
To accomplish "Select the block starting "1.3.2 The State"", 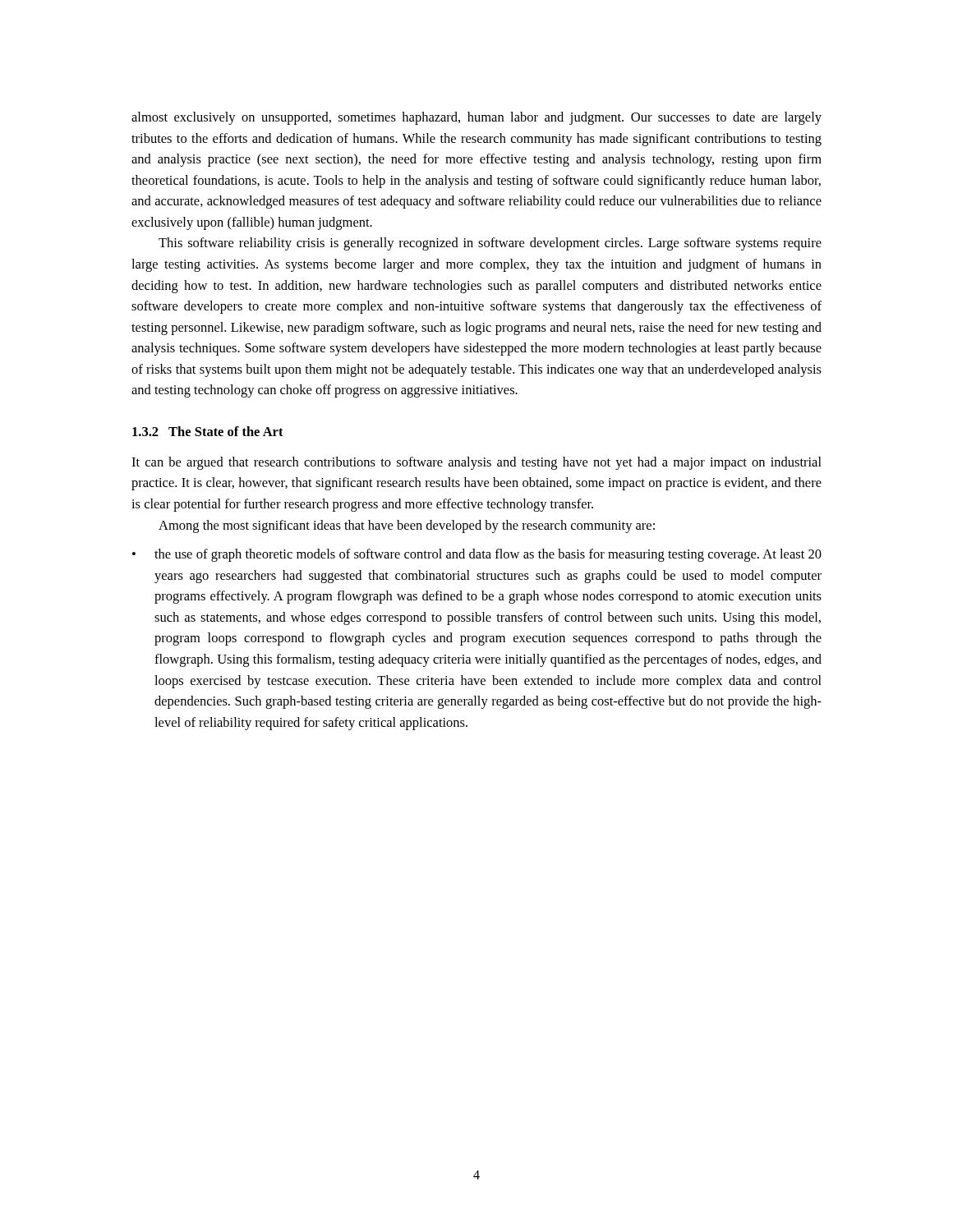I will [207, 432].
